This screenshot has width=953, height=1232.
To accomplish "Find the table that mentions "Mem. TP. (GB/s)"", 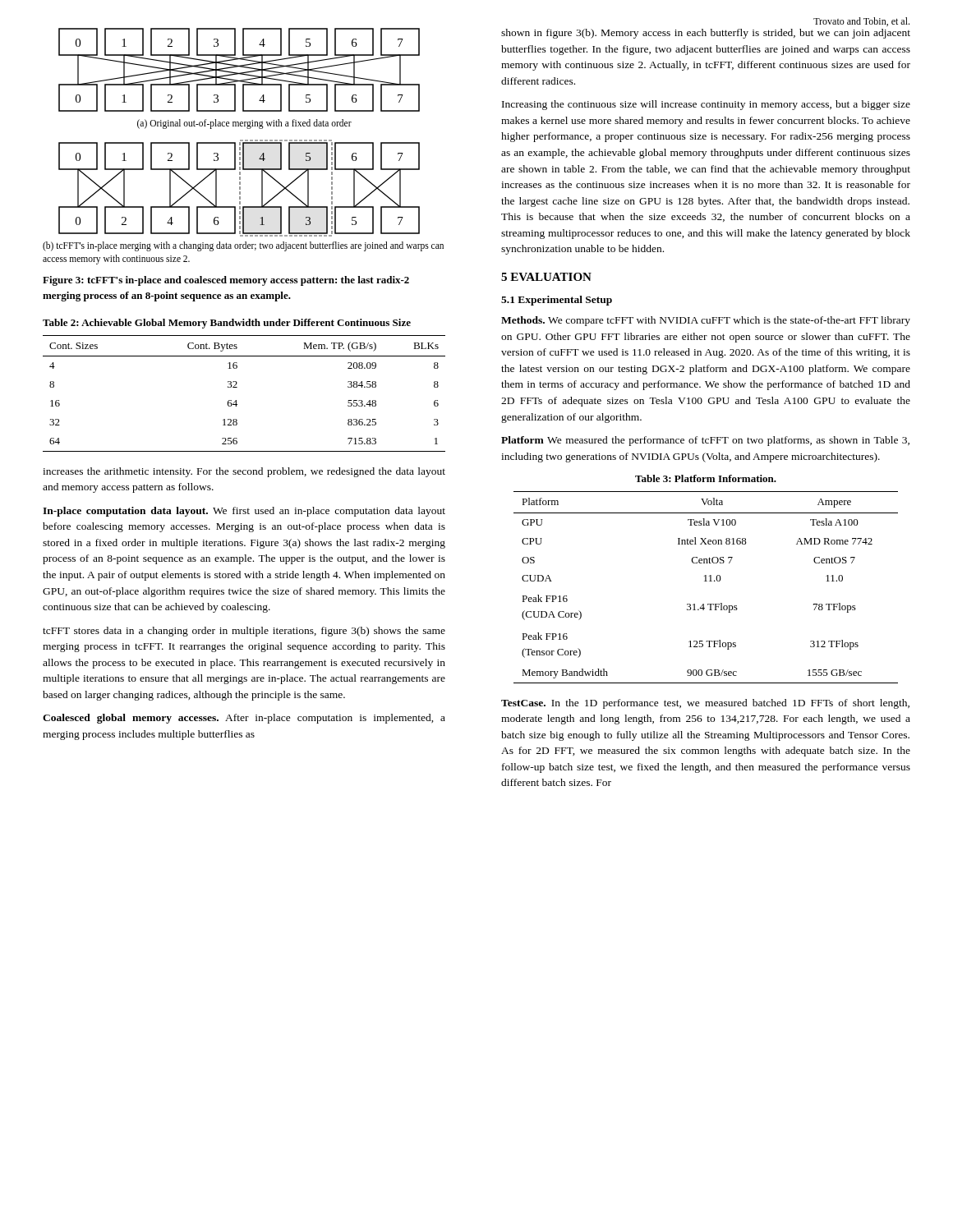I will tap(244, 393).
